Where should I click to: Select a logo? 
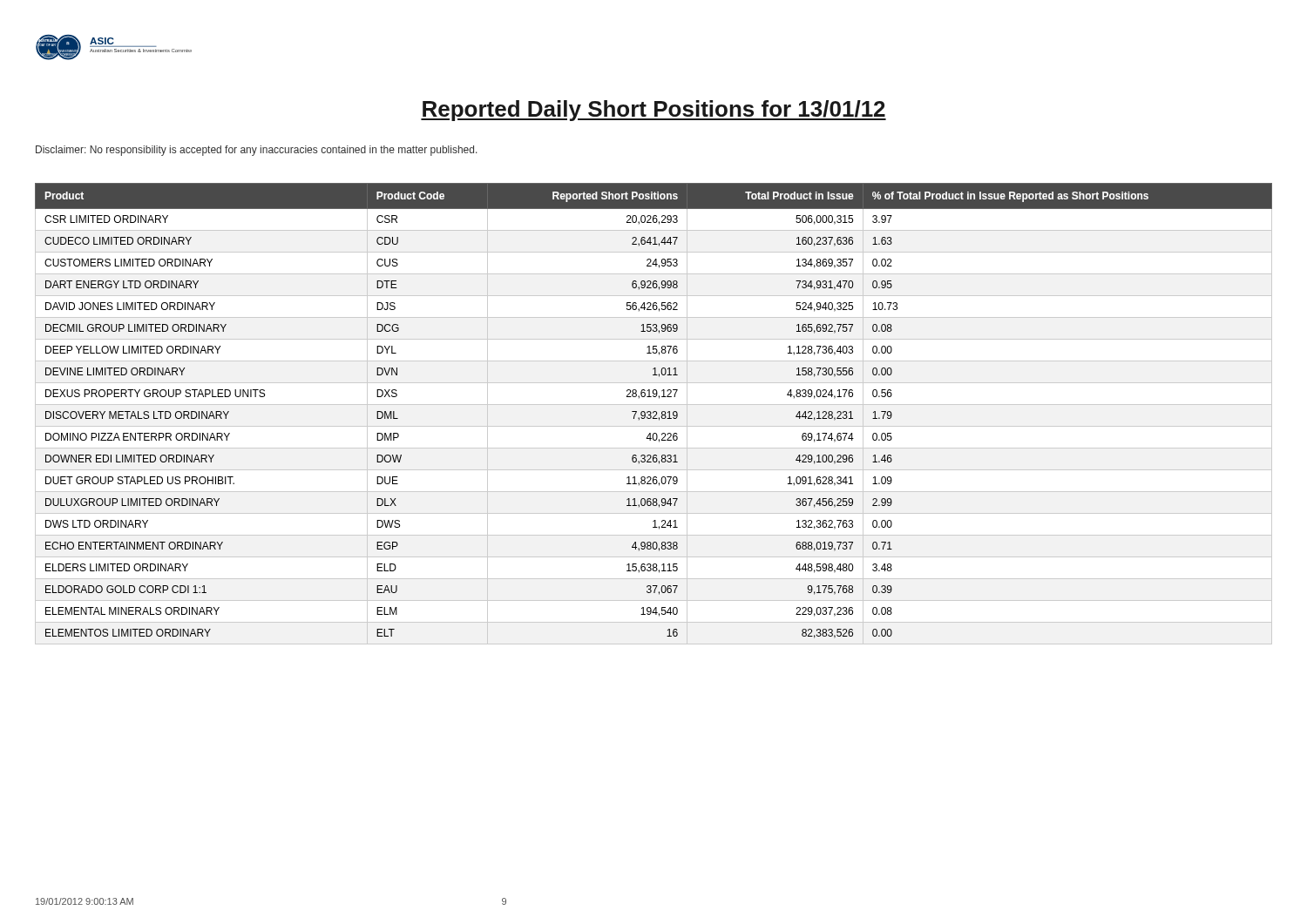tap(113, 48)
